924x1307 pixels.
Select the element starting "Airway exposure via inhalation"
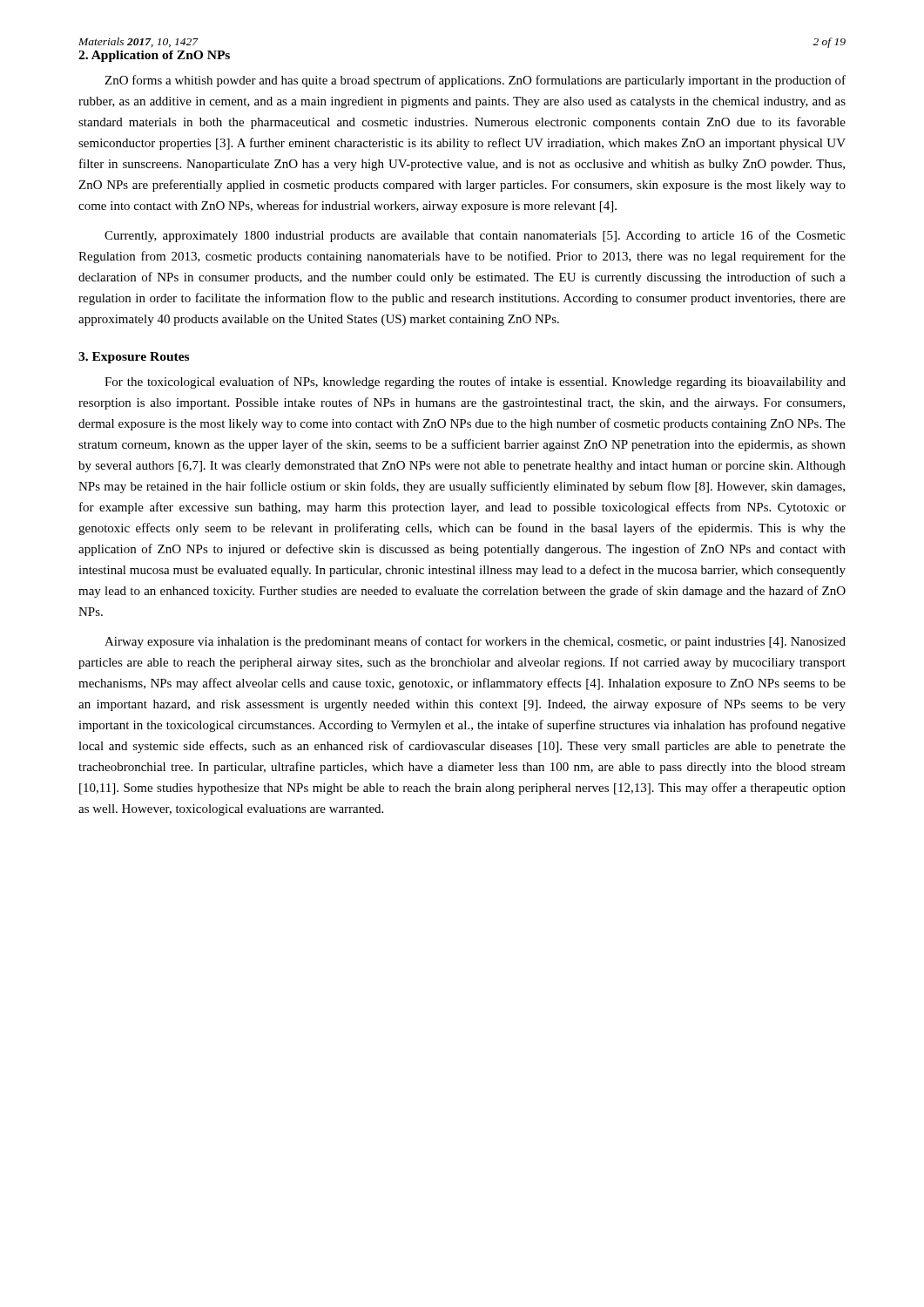(462, 725)
